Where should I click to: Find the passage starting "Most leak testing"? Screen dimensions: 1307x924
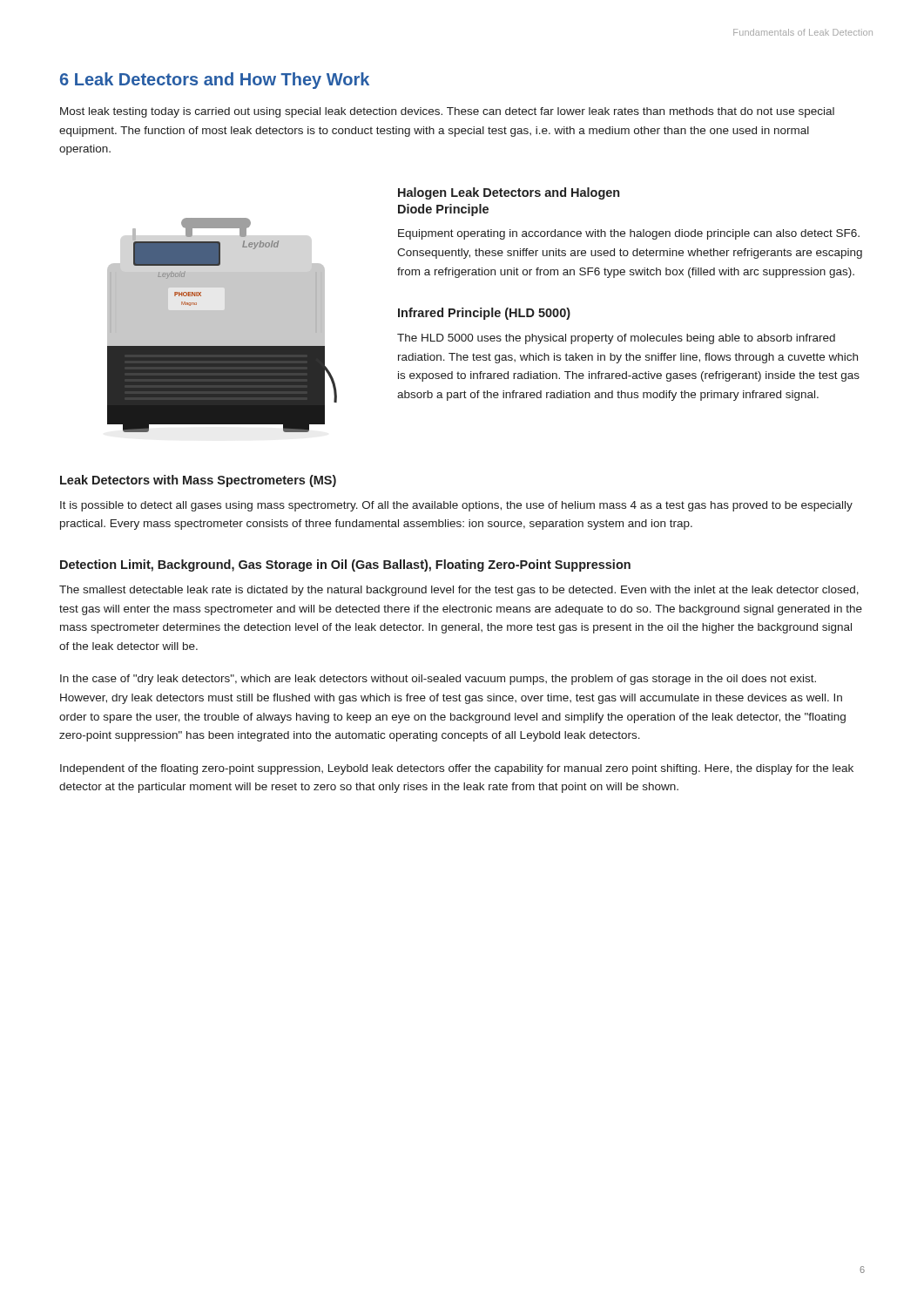click(447, 130)
